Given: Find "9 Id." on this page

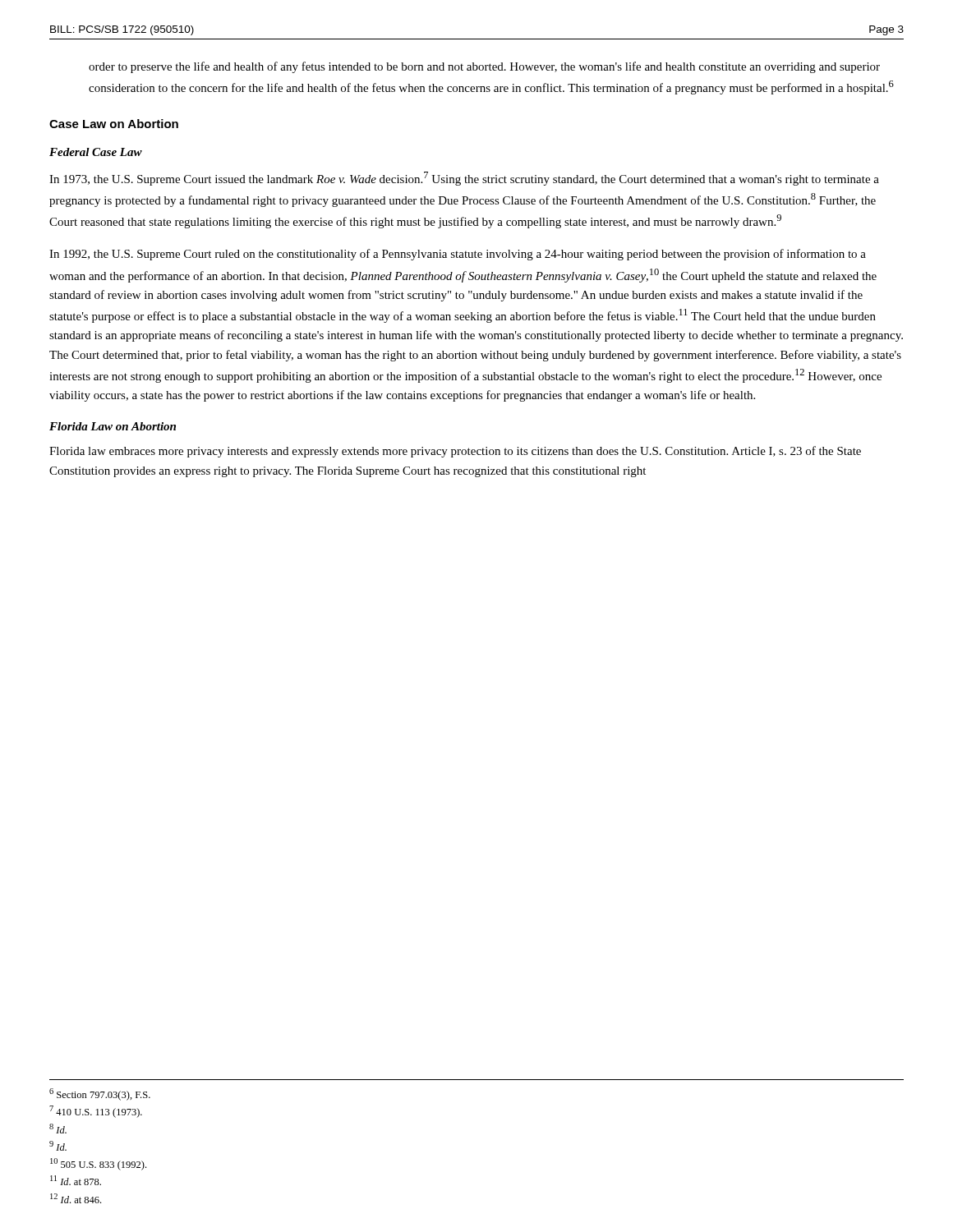Looking at the screenshot, I should (58, 1146).
